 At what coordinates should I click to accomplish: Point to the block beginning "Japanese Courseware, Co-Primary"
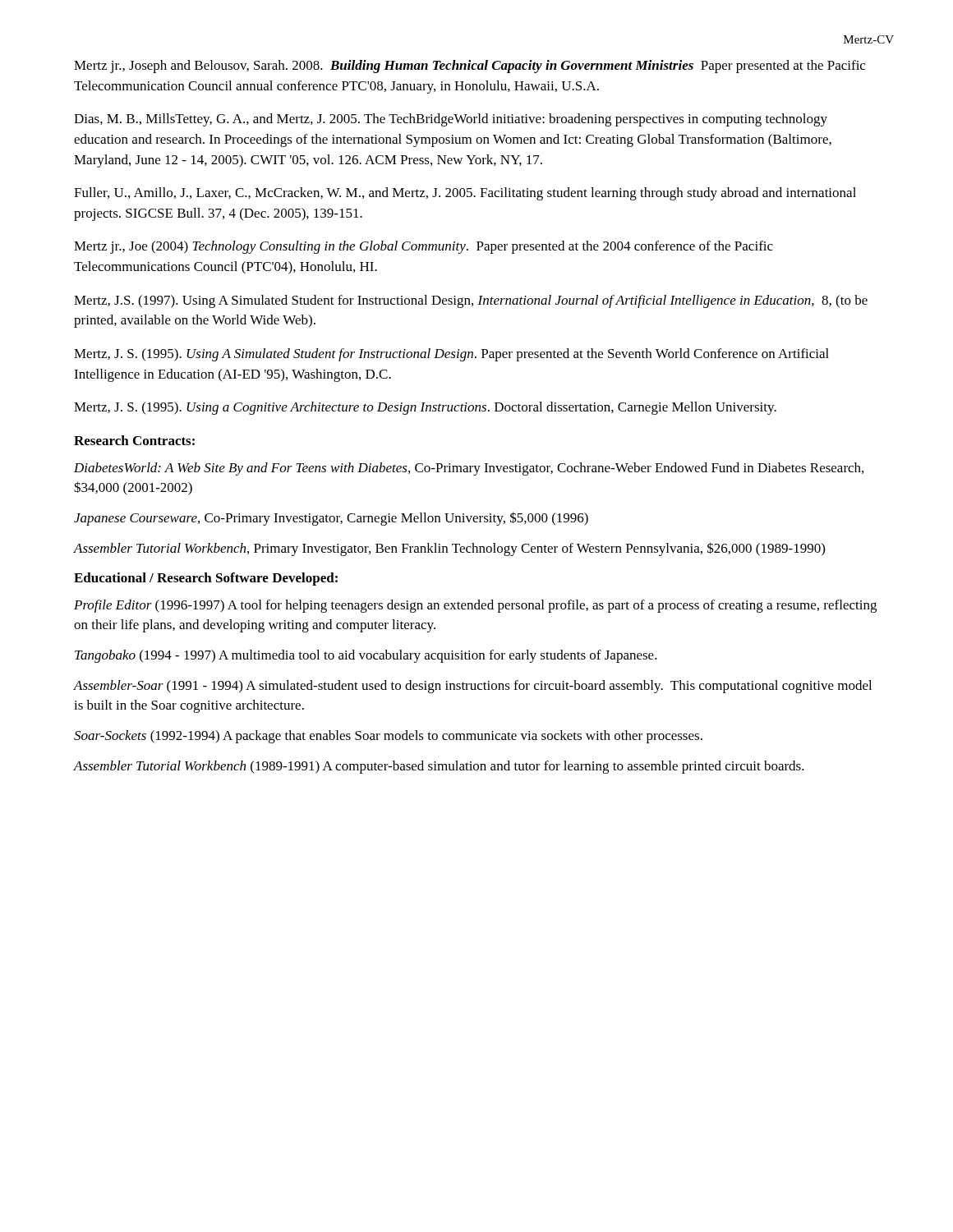331,518
